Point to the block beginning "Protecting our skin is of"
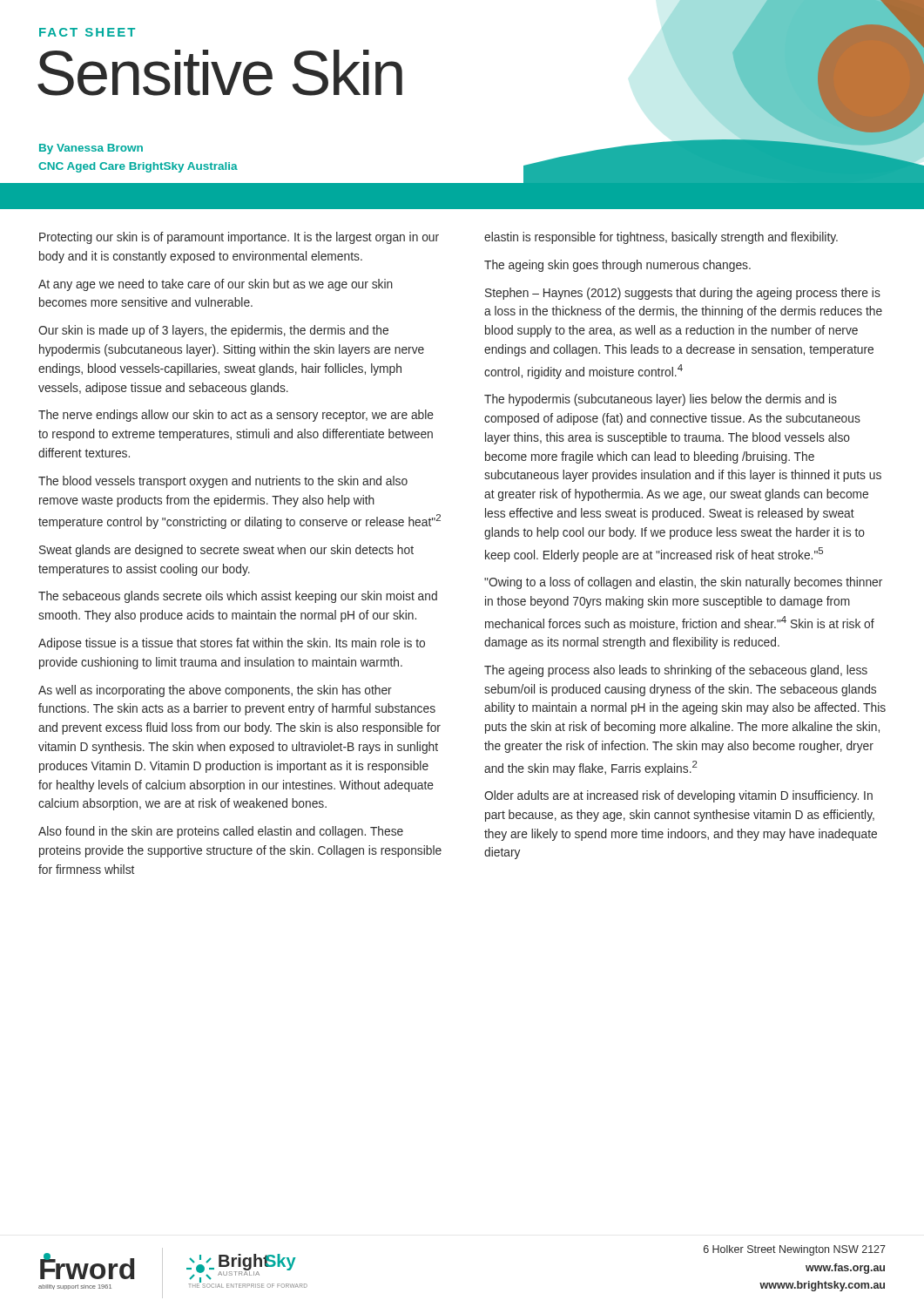Screen dimensions: 1307x924 click(x=240, y=554)
